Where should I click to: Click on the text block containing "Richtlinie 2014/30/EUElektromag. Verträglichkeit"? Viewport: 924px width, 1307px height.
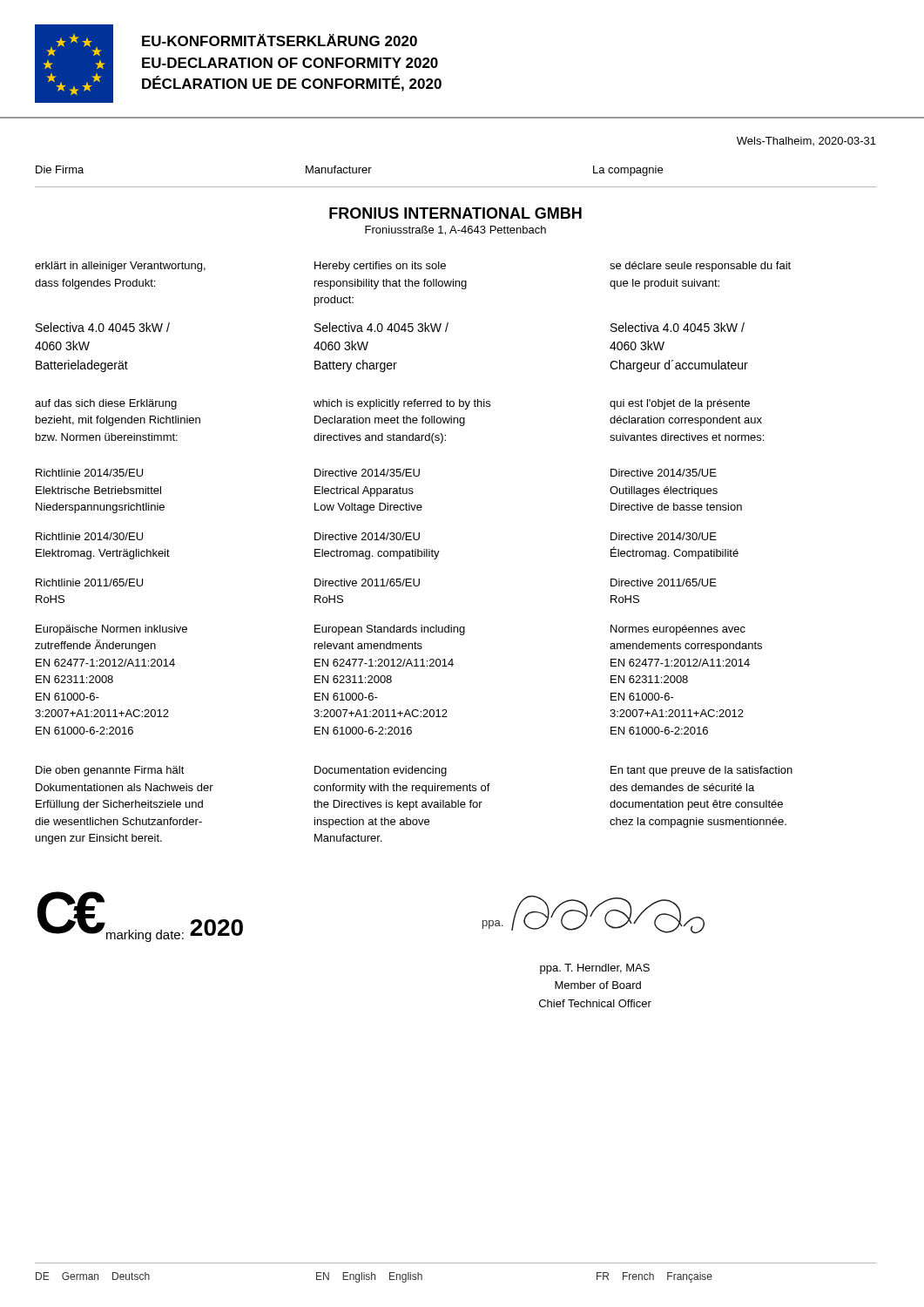(376, 536)
